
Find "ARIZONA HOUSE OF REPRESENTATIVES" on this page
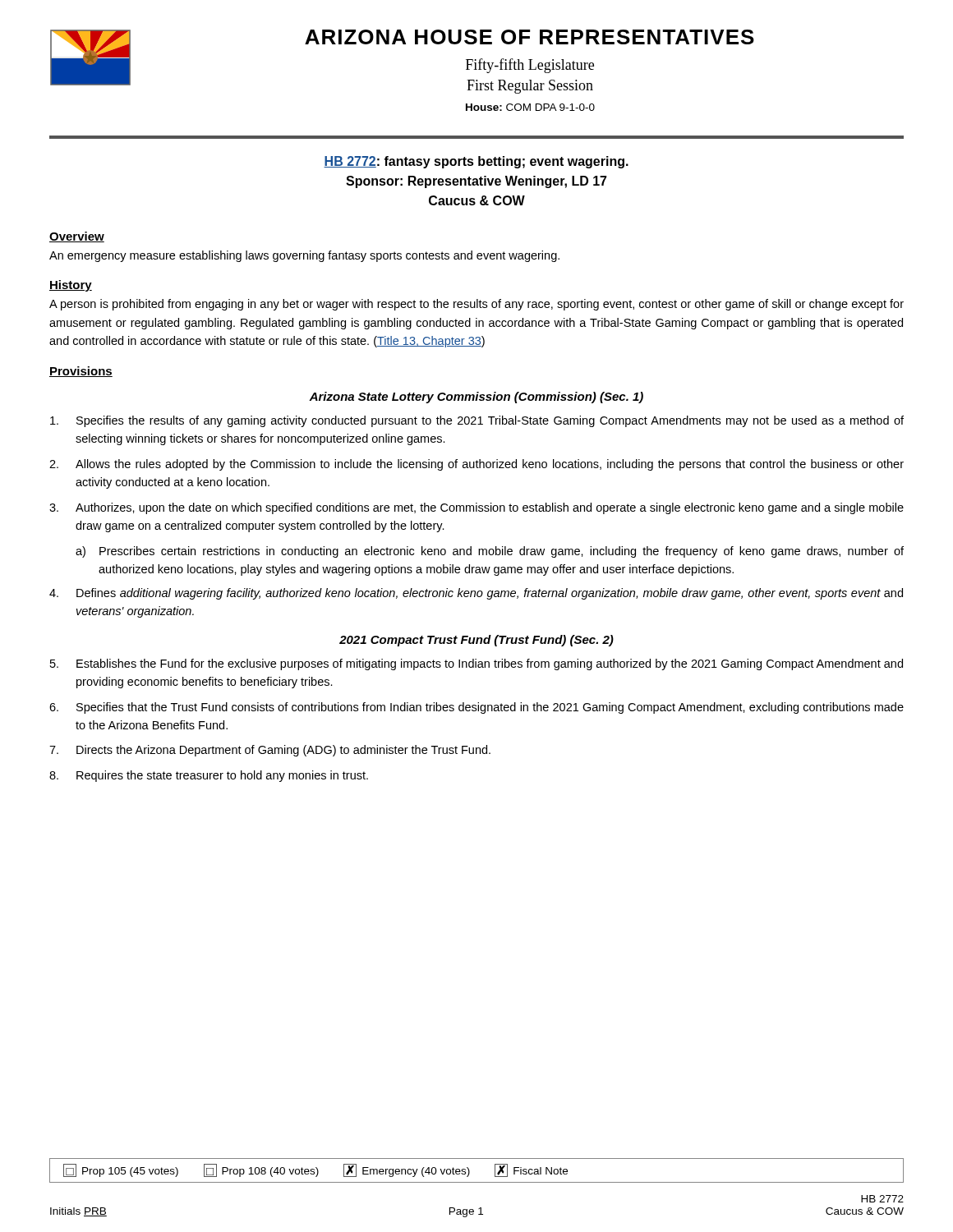[530, 37]
